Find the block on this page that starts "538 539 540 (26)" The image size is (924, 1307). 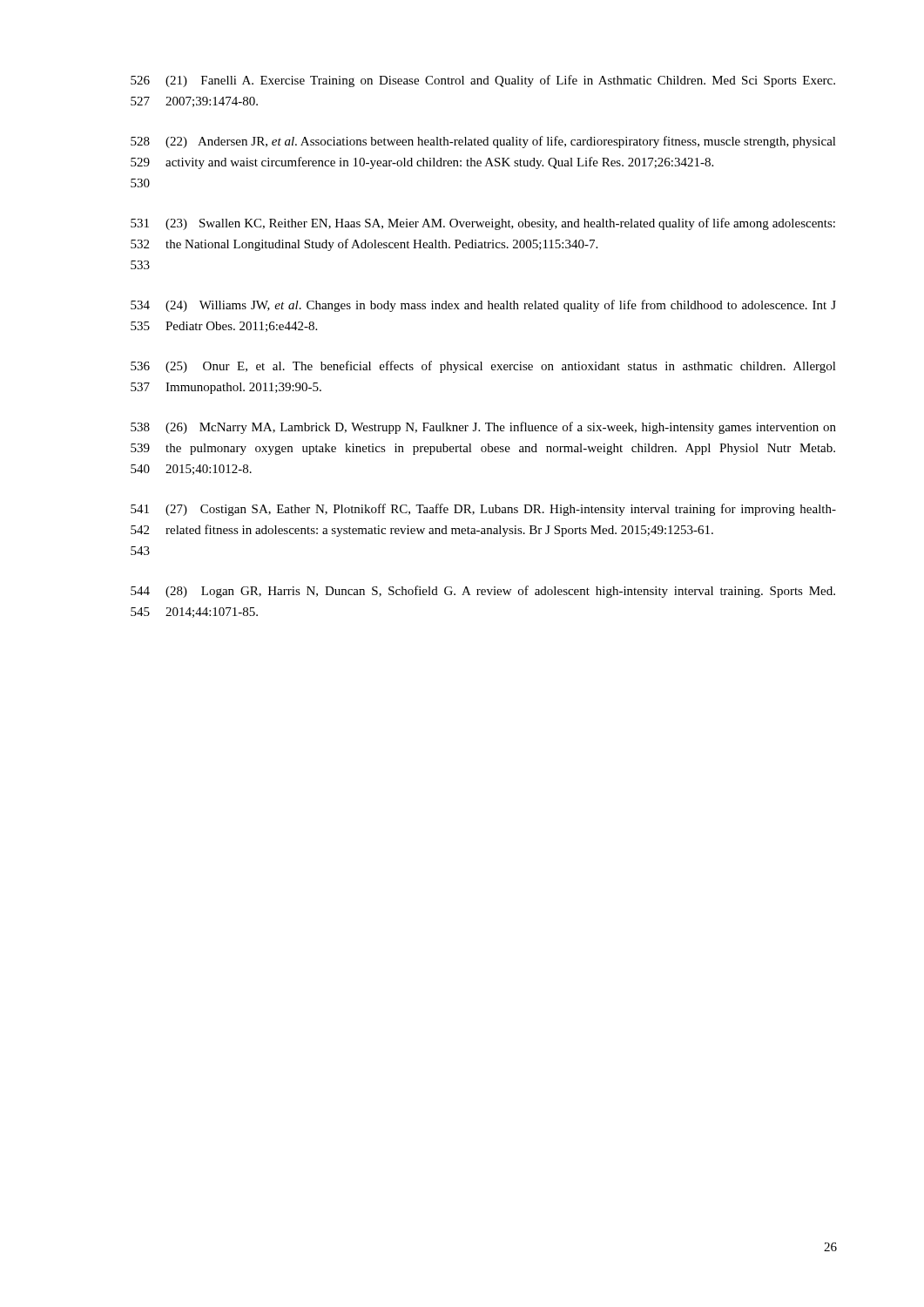tap(470, 448)
